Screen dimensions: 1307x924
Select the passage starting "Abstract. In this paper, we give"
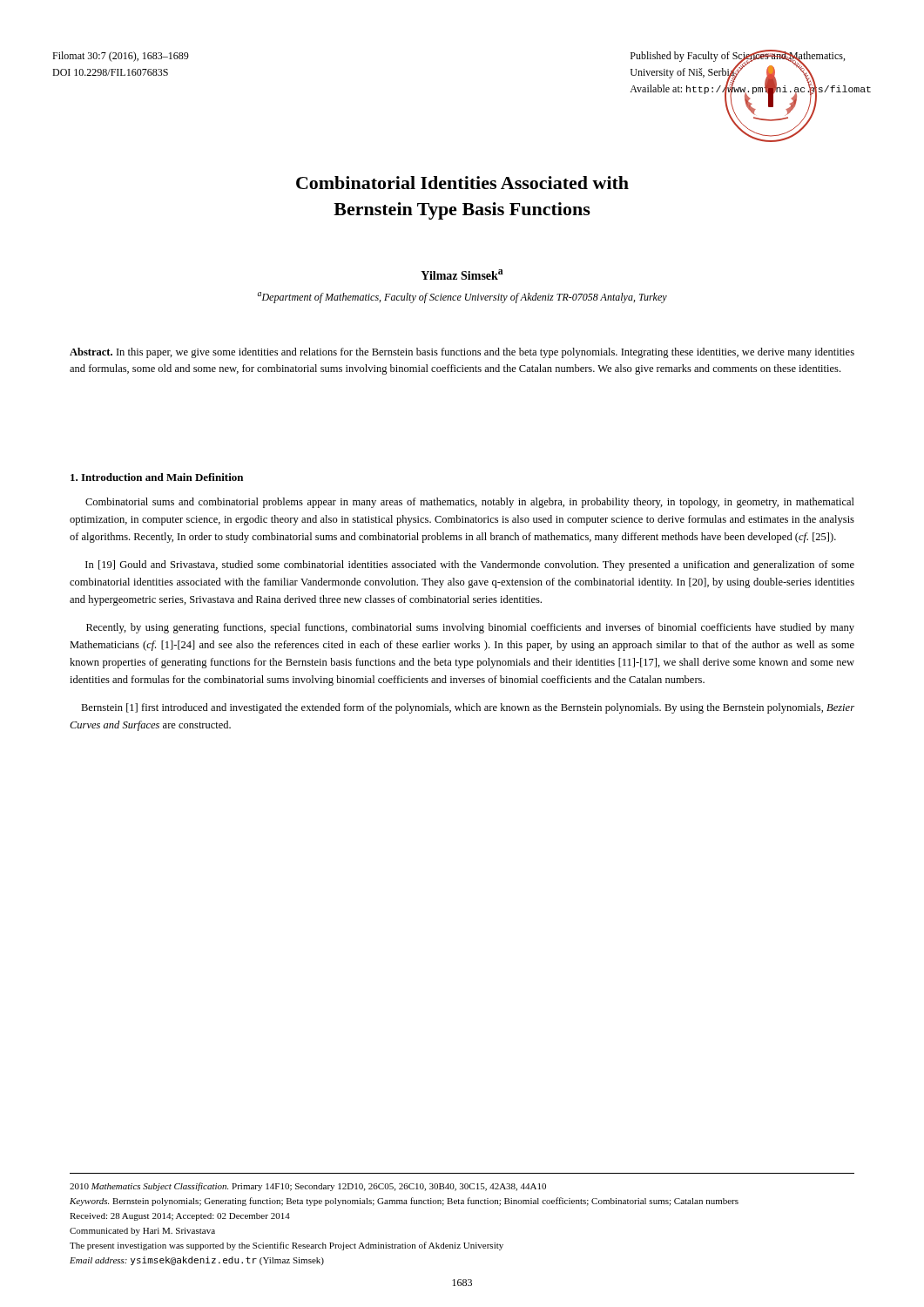pyautogui.click(x=462, y=361)
